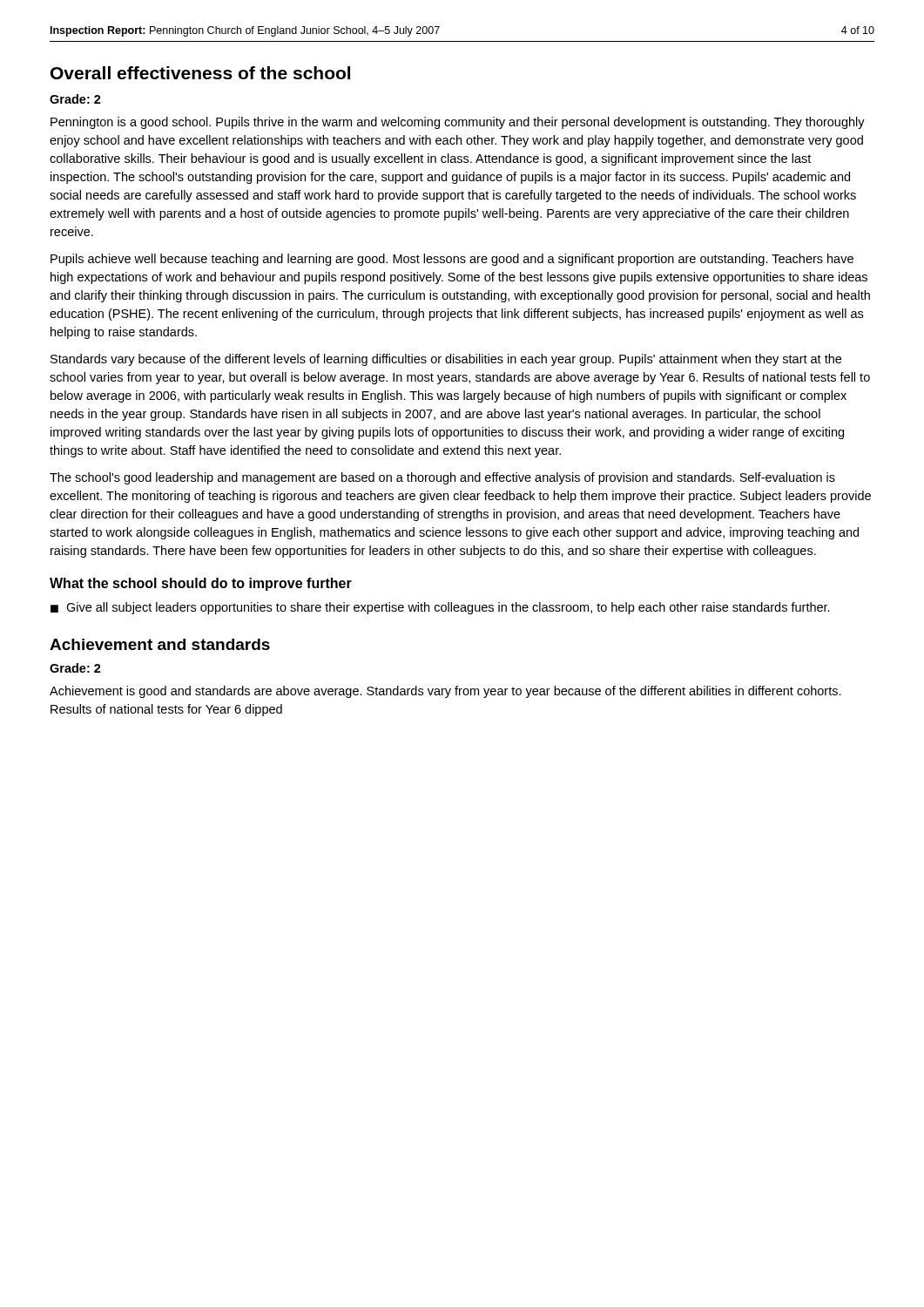Locate the section header that reads "What the school should do to"

coord(201,584)
